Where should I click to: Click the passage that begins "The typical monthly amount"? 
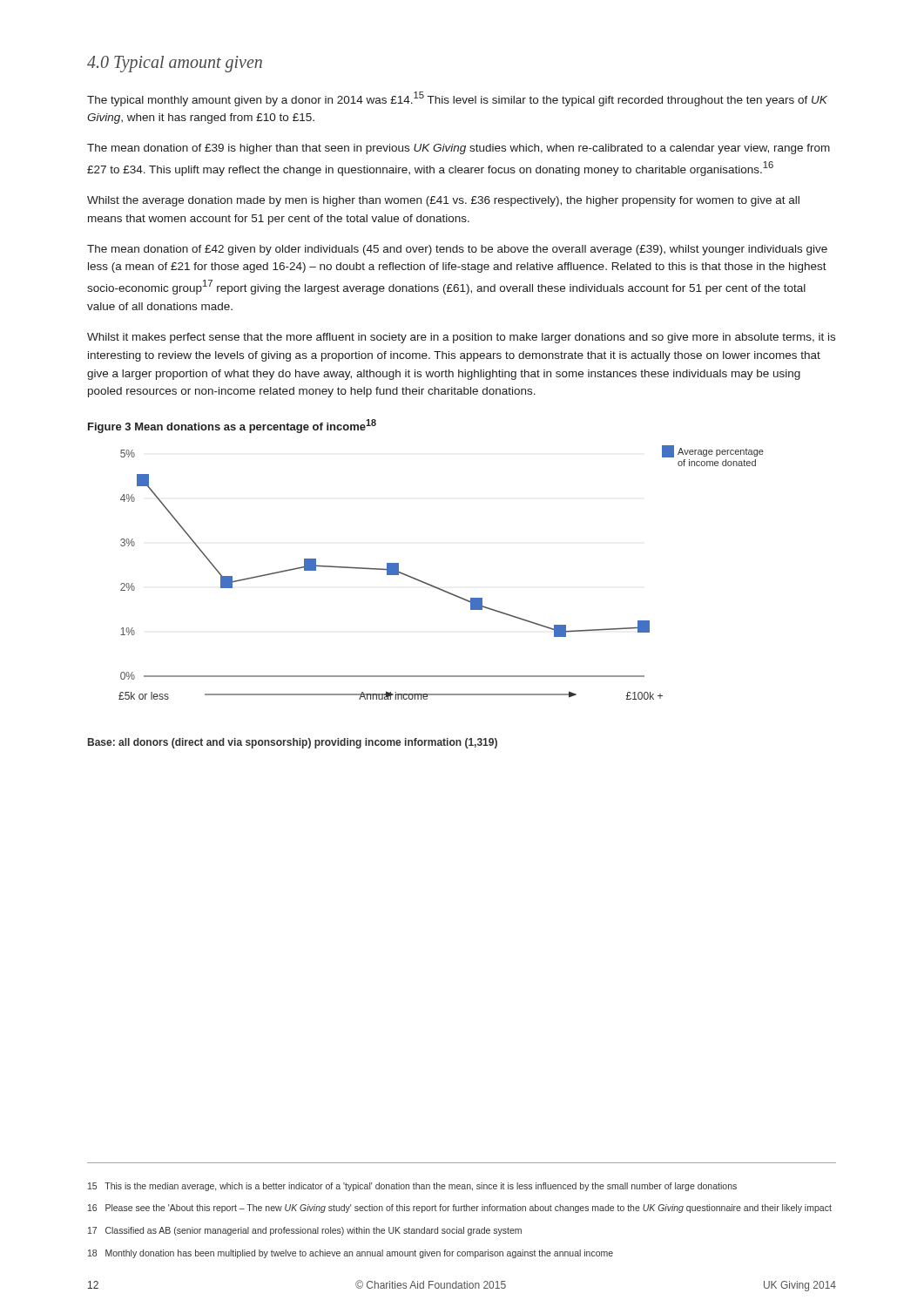pos(462,108)
